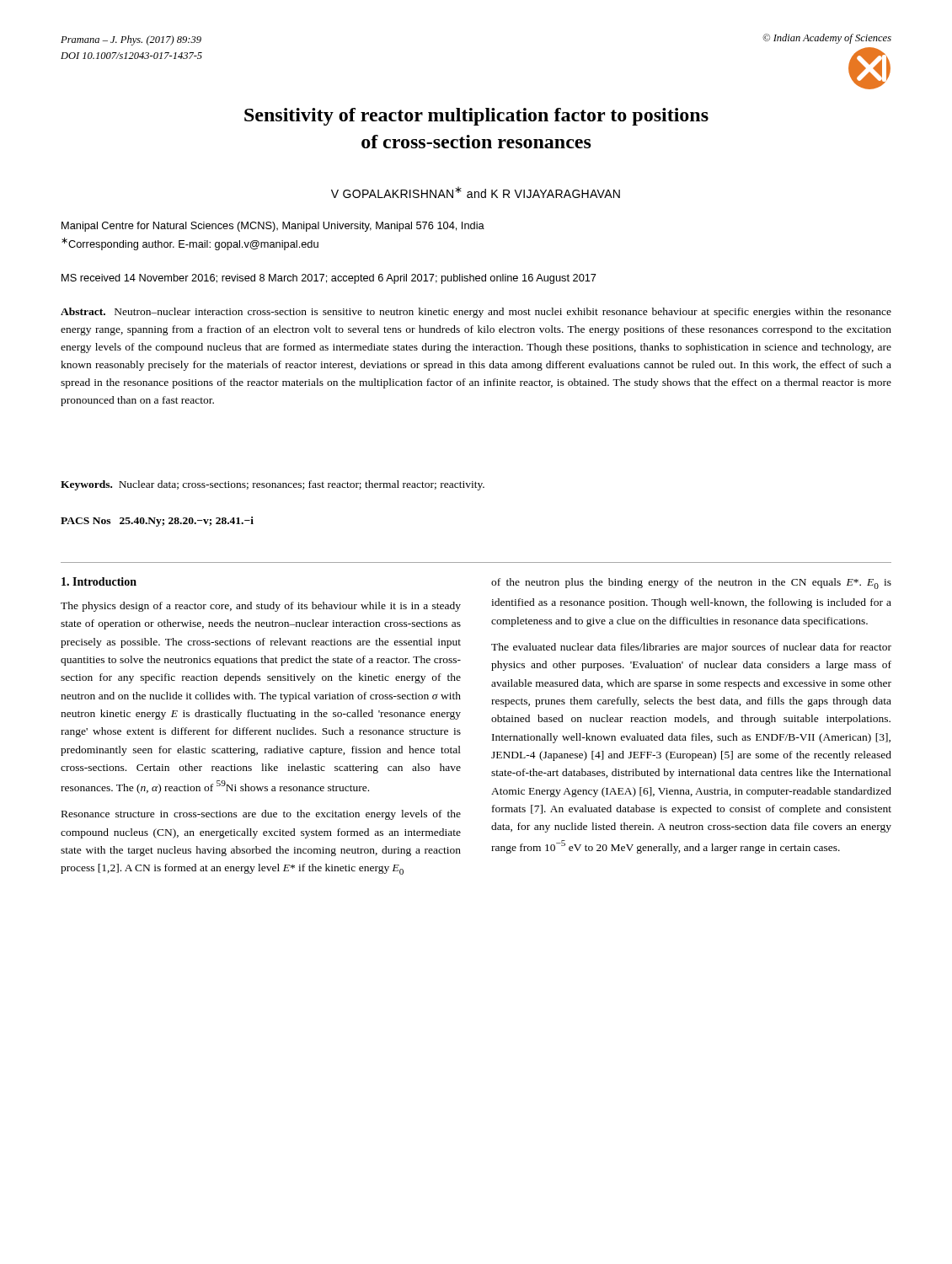
Task: Click on the title that reads "Sensitivity of reactor multiplication factor to positionsof"
Action: point(476,128)
